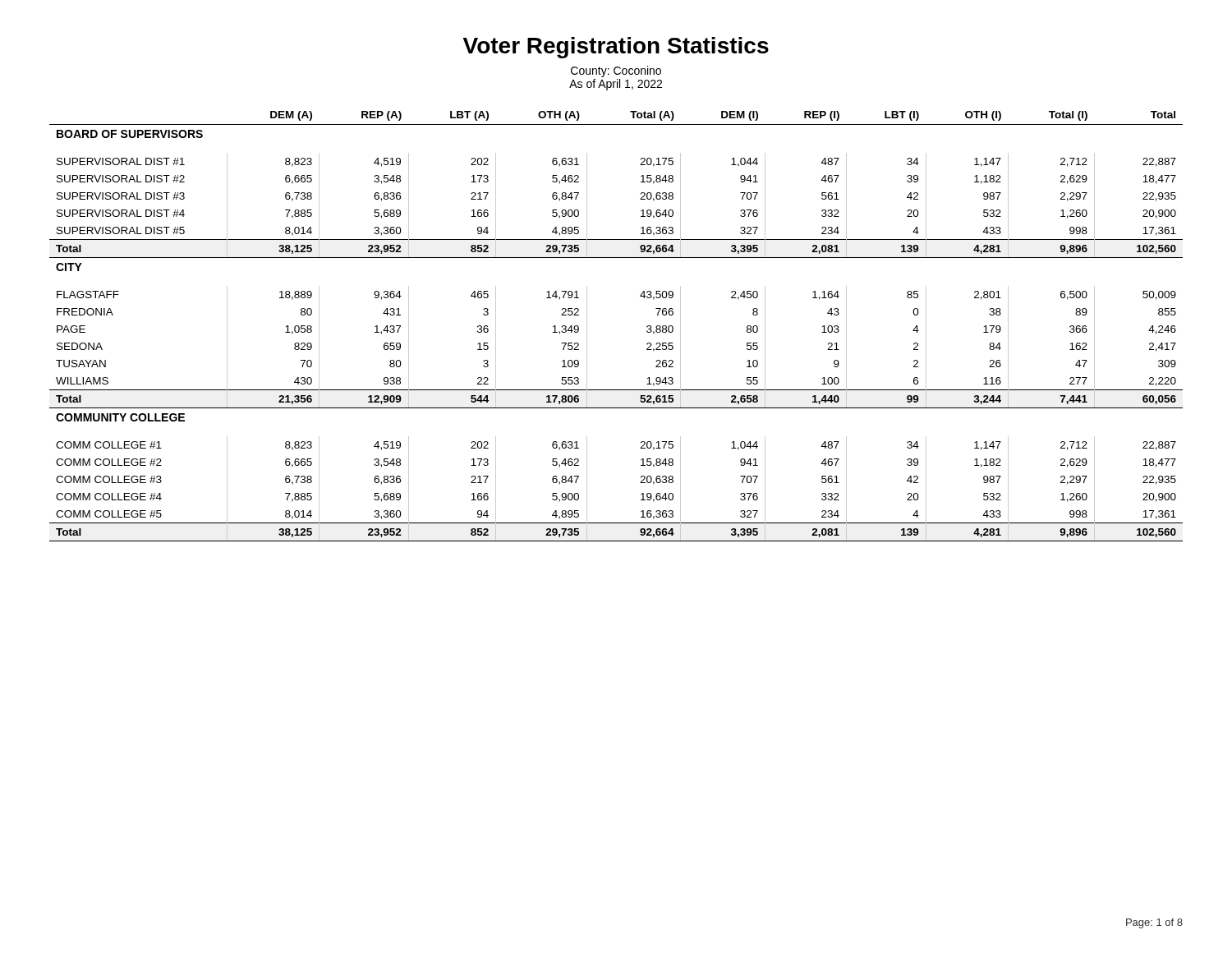Select the table that reads "SUPERVISORAL DIST #2"
The height and width of the screenshot is (953, 1232).
(x=616, y=323)
